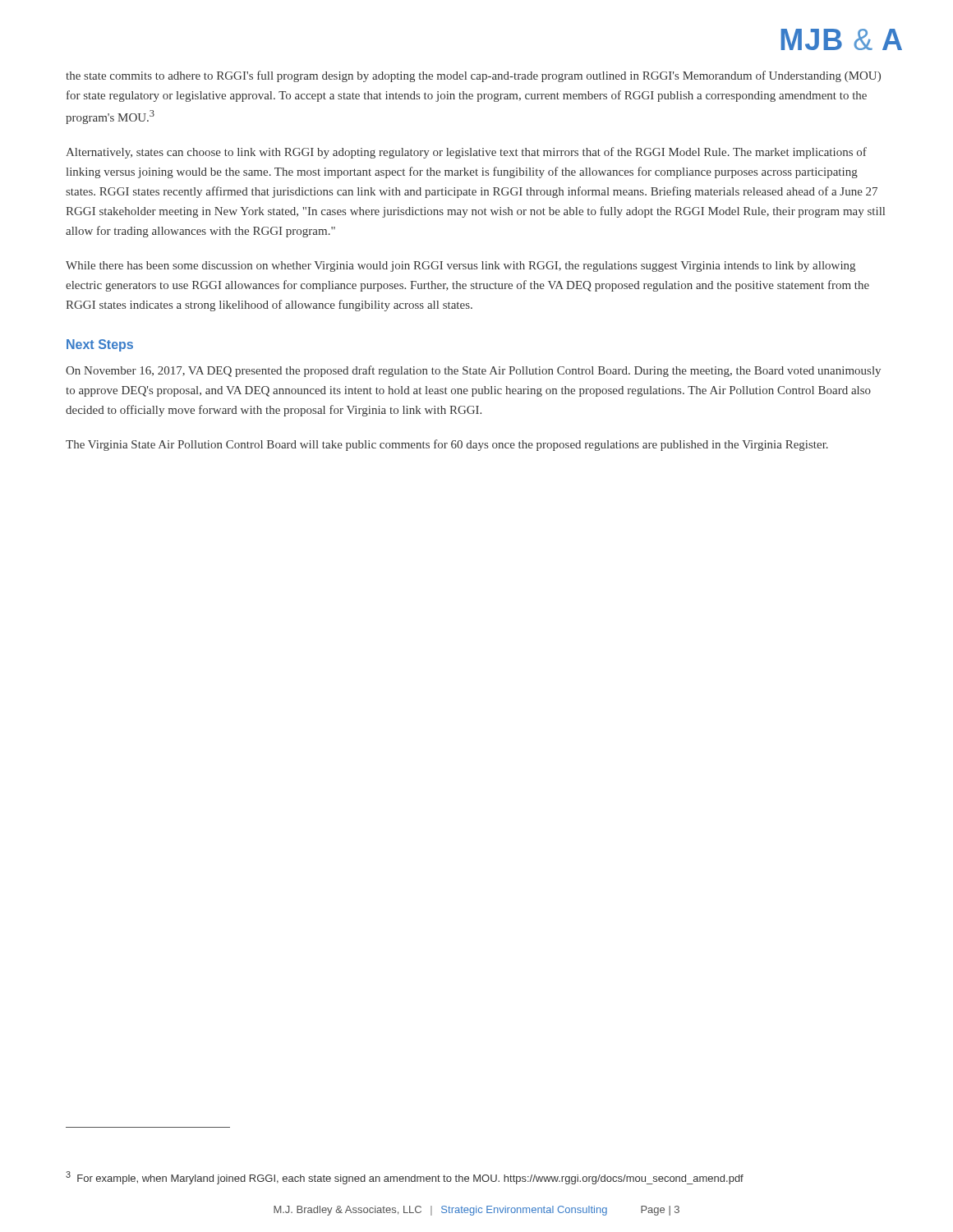Select the text starting "On November 16, 2017, VA DEQ presented the"
The width and height of the screenshot is (953, 1232).
[x=473, y=390]
